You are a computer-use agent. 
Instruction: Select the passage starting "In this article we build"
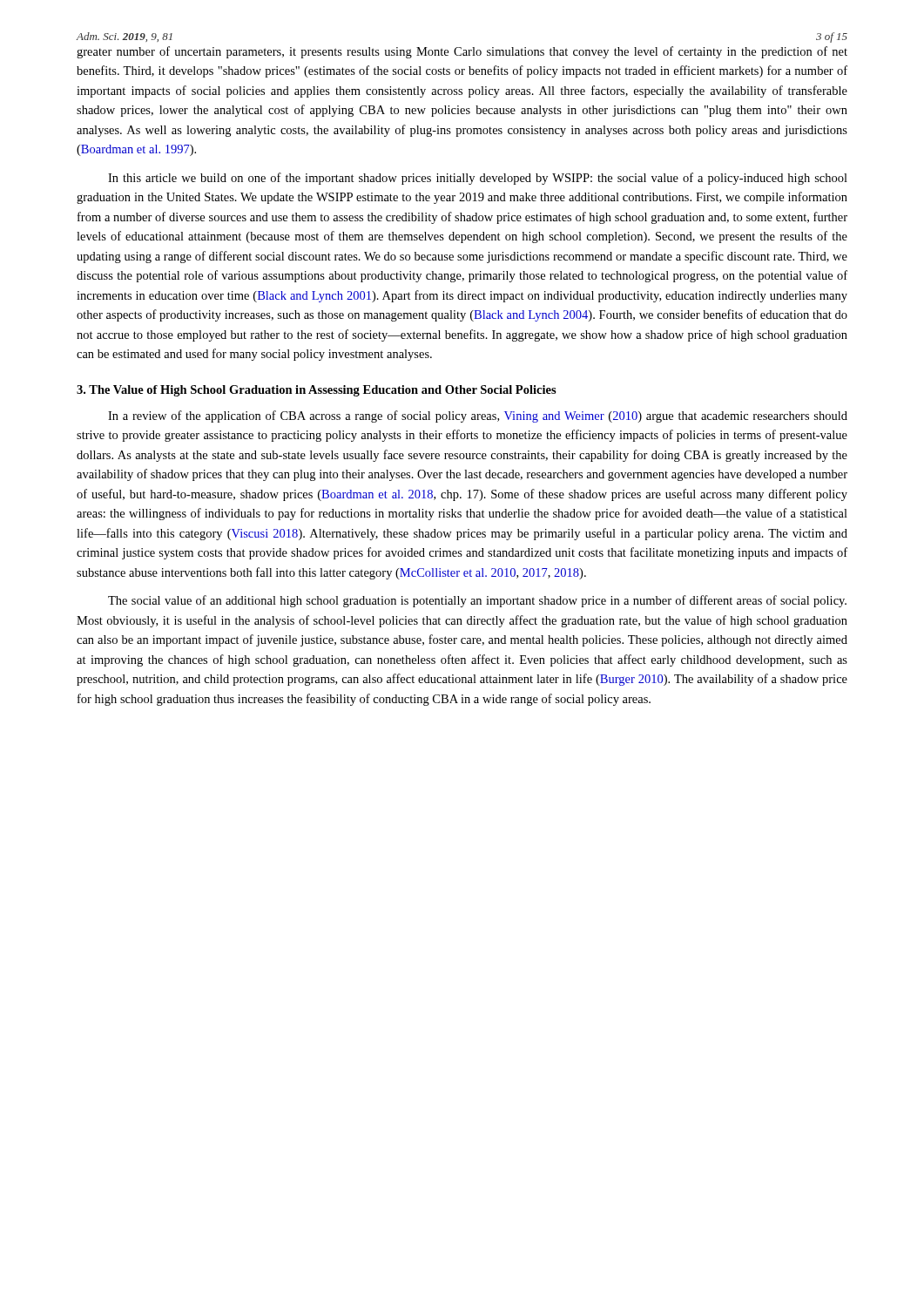click(x=462, y=266)
